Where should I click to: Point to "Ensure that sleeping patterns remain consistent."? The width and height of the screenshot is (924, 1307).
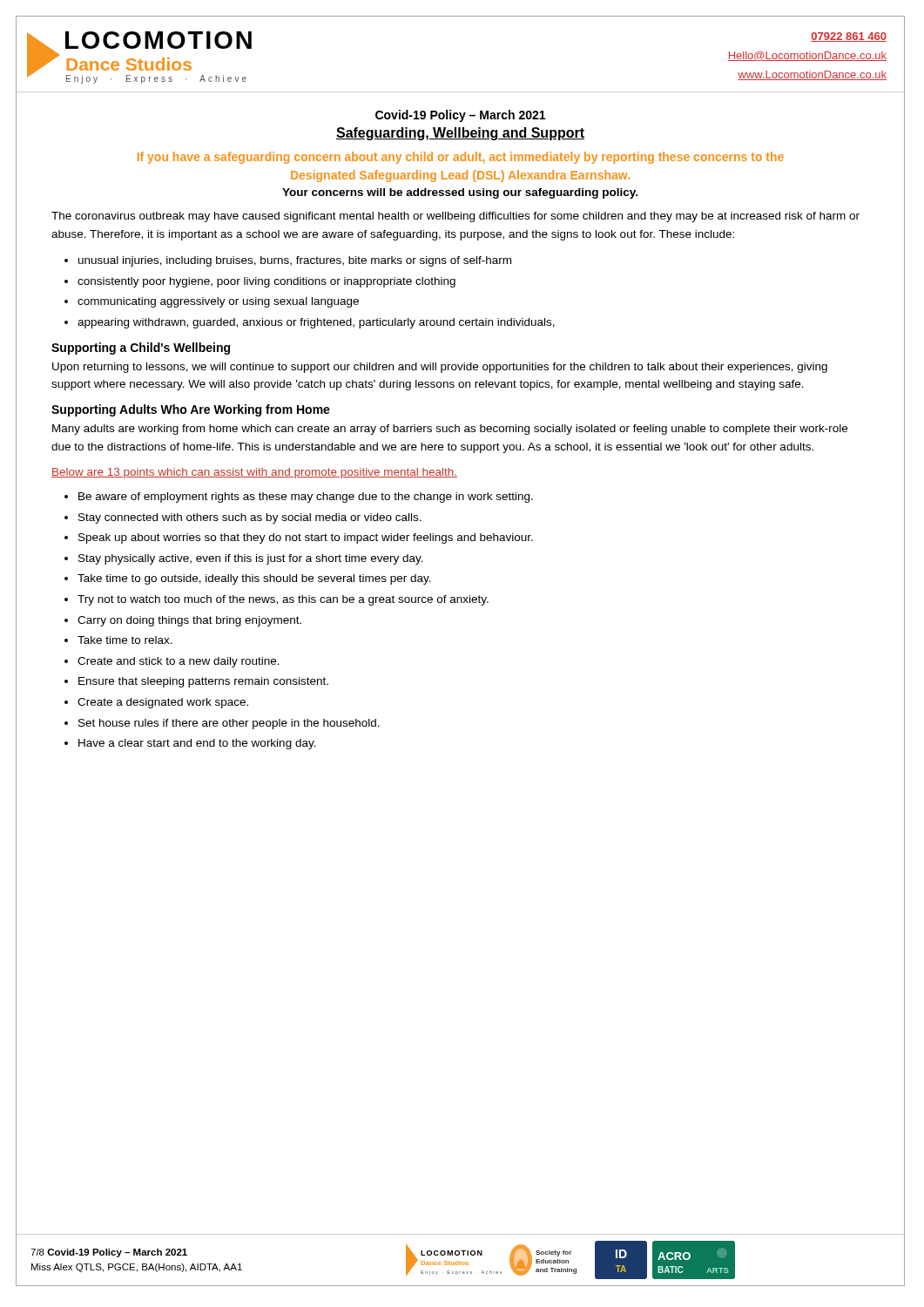(x=203, y=681)
